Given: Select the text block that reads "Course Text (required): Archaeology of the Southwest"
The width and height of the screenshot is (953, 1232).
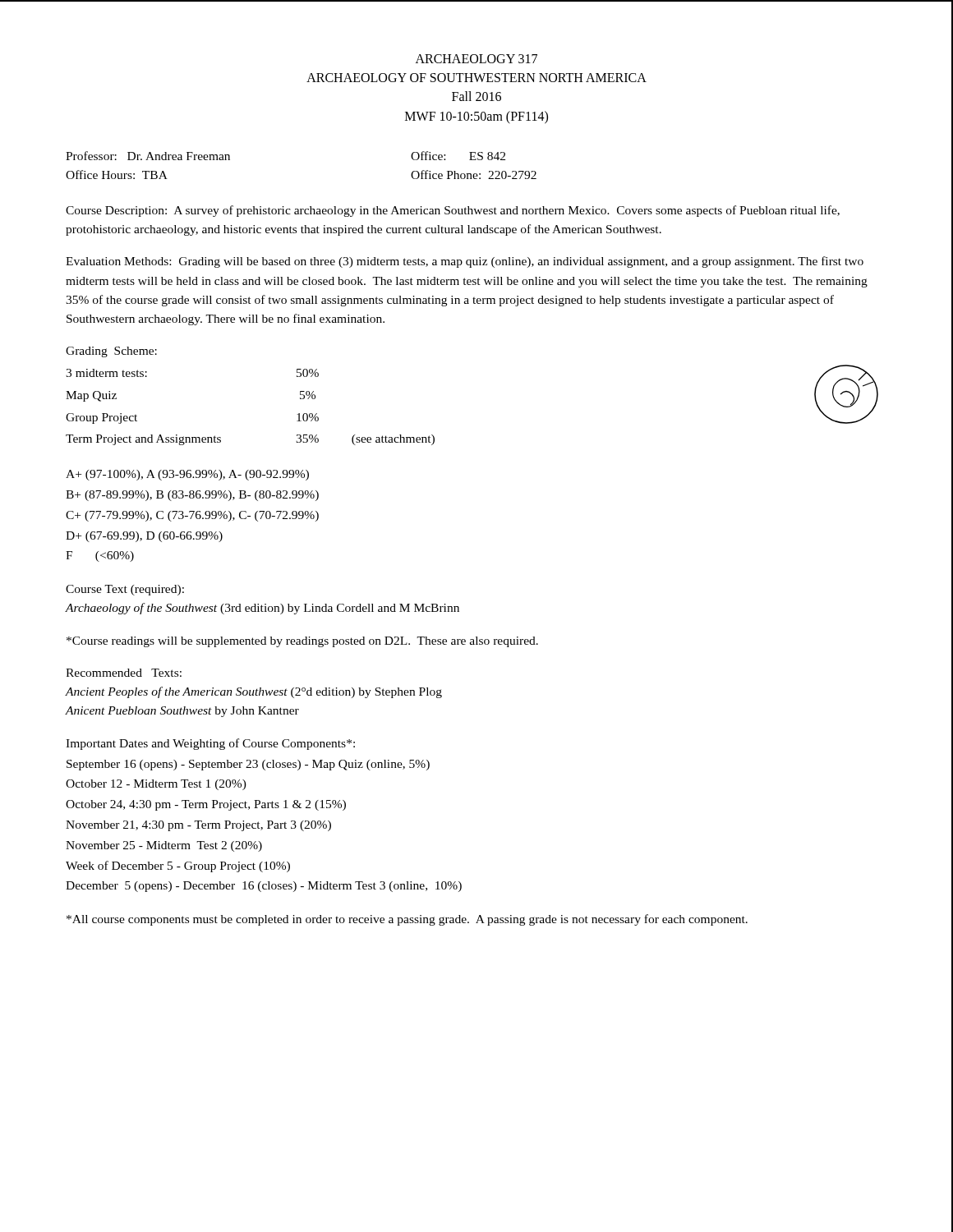Looking at the screenshot, I should 263,598.
